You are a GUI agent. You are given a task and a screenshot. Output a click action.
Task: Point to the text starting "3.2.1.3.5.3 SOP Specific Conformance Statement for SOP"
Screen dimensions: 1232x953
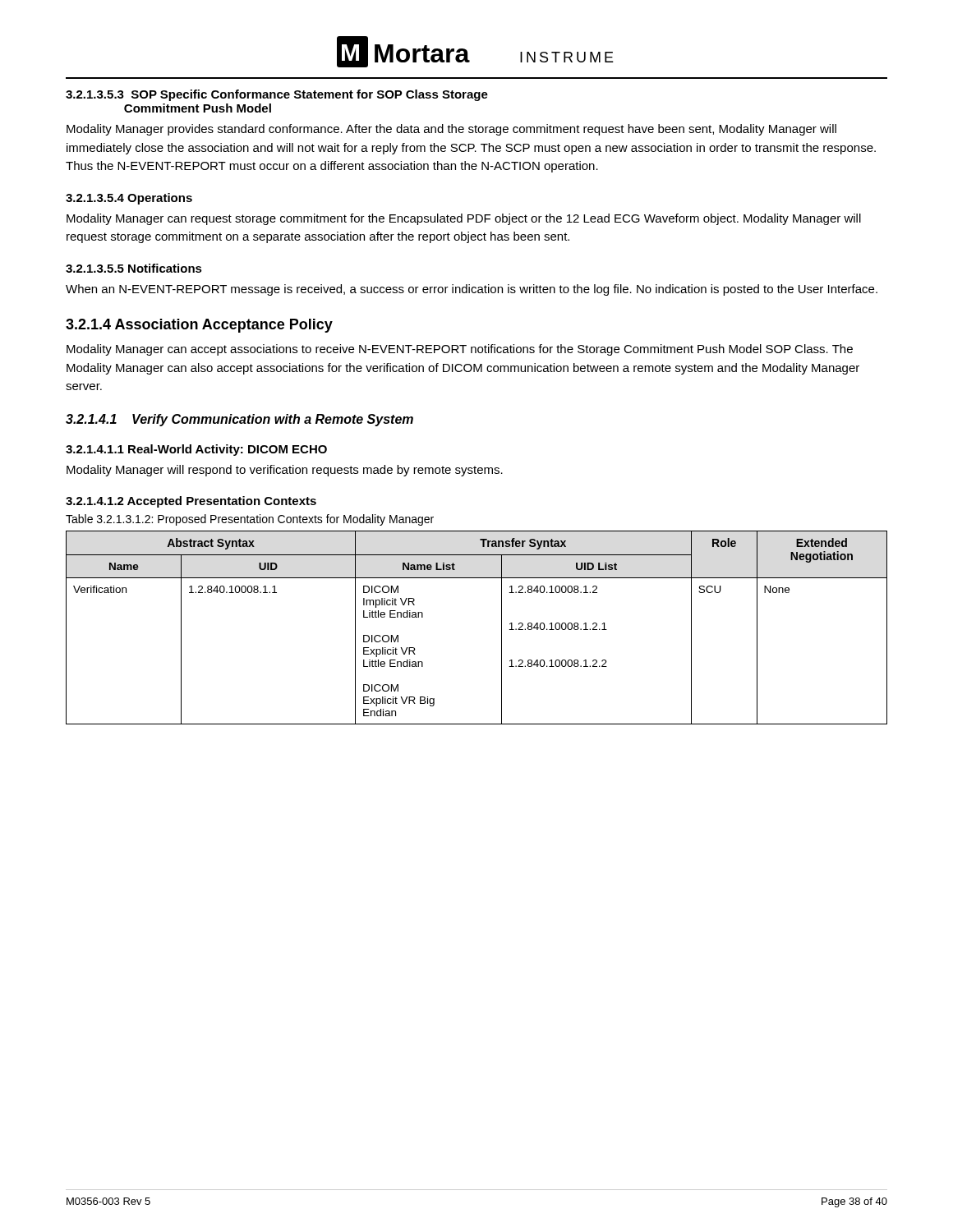point(476,101)
